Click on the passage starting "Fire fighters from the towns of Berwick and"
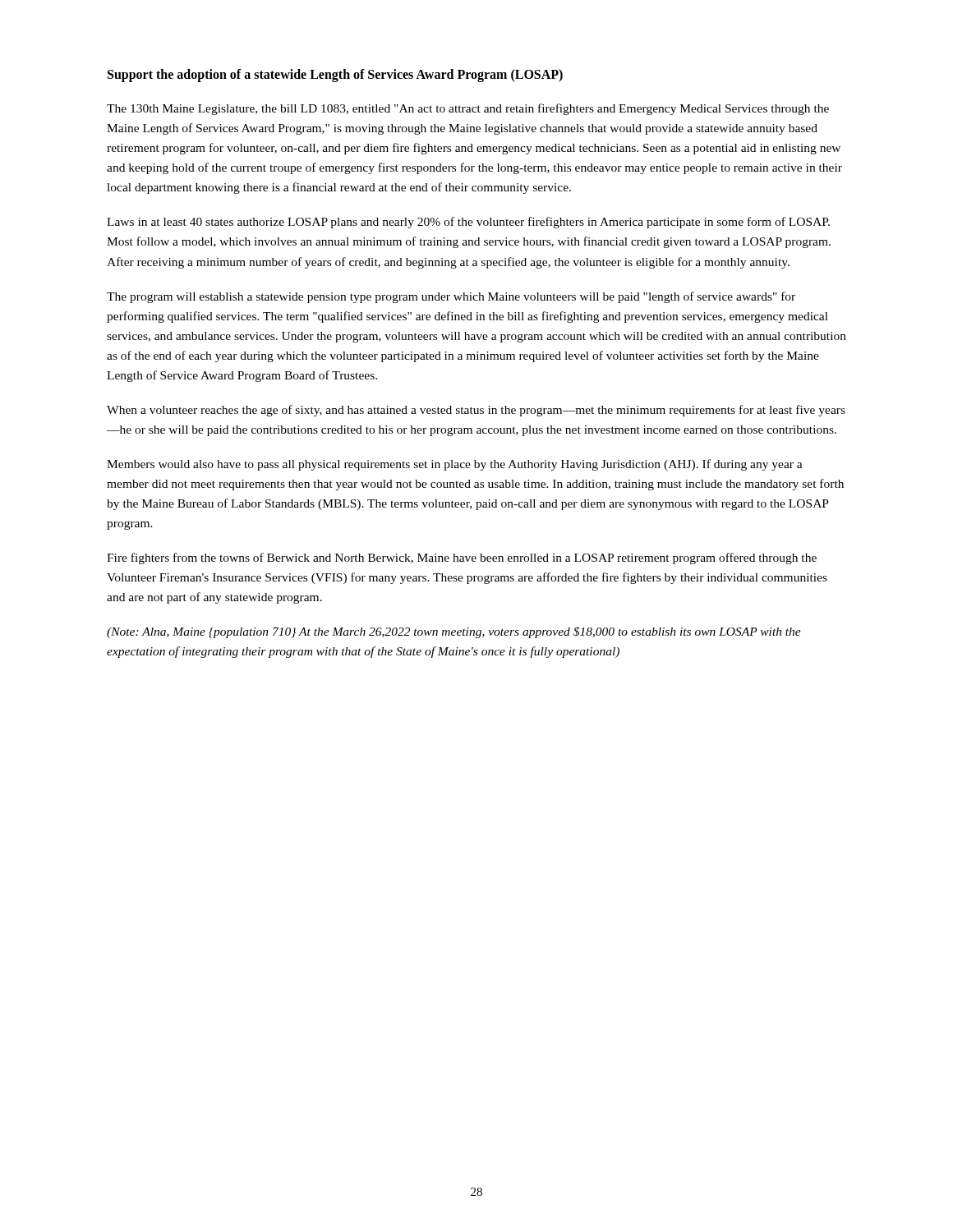The height and width of the screenshot is (1232, 953). coord(467,577)
